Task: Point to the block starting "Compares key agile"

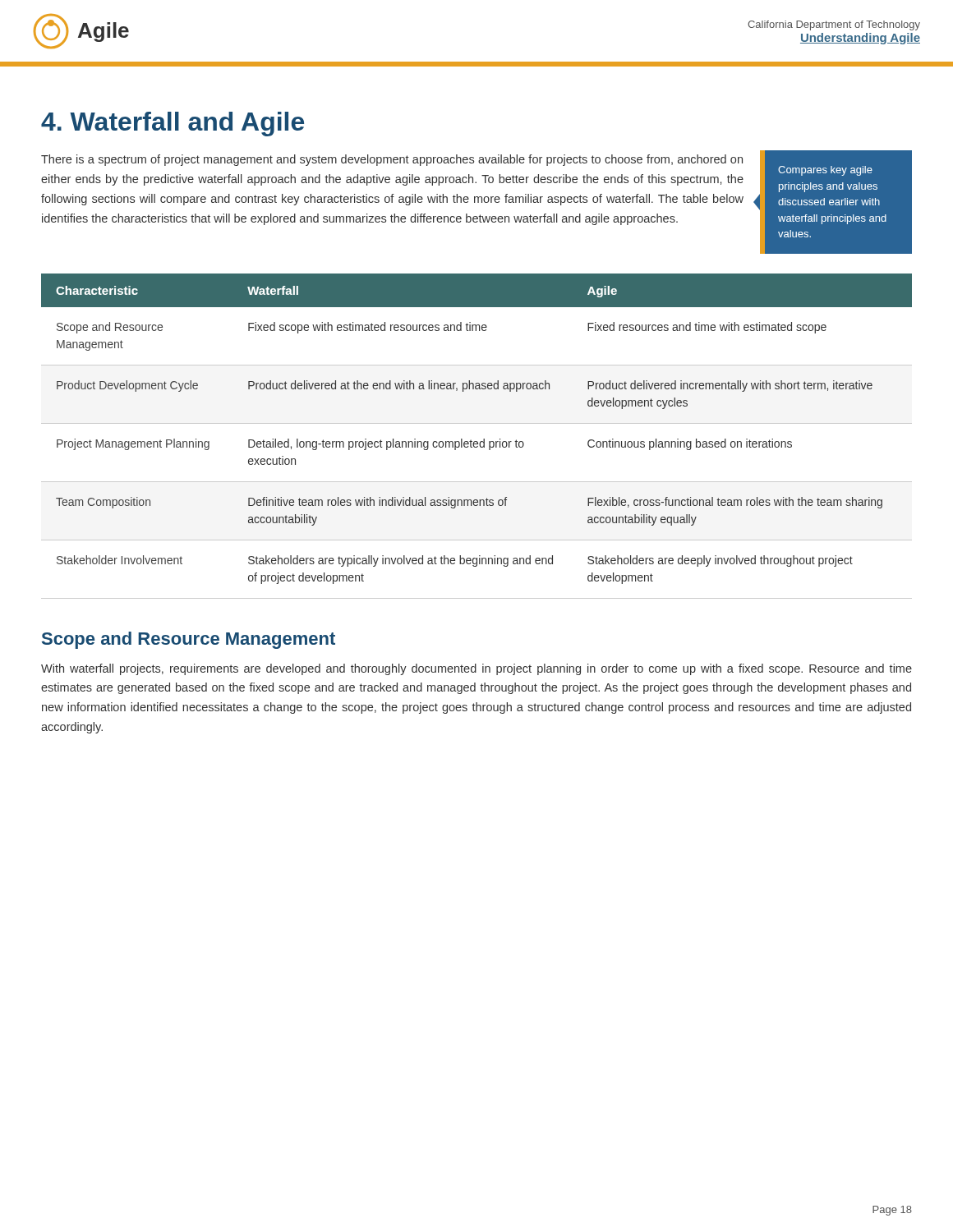Action: [x=832, y=202]
